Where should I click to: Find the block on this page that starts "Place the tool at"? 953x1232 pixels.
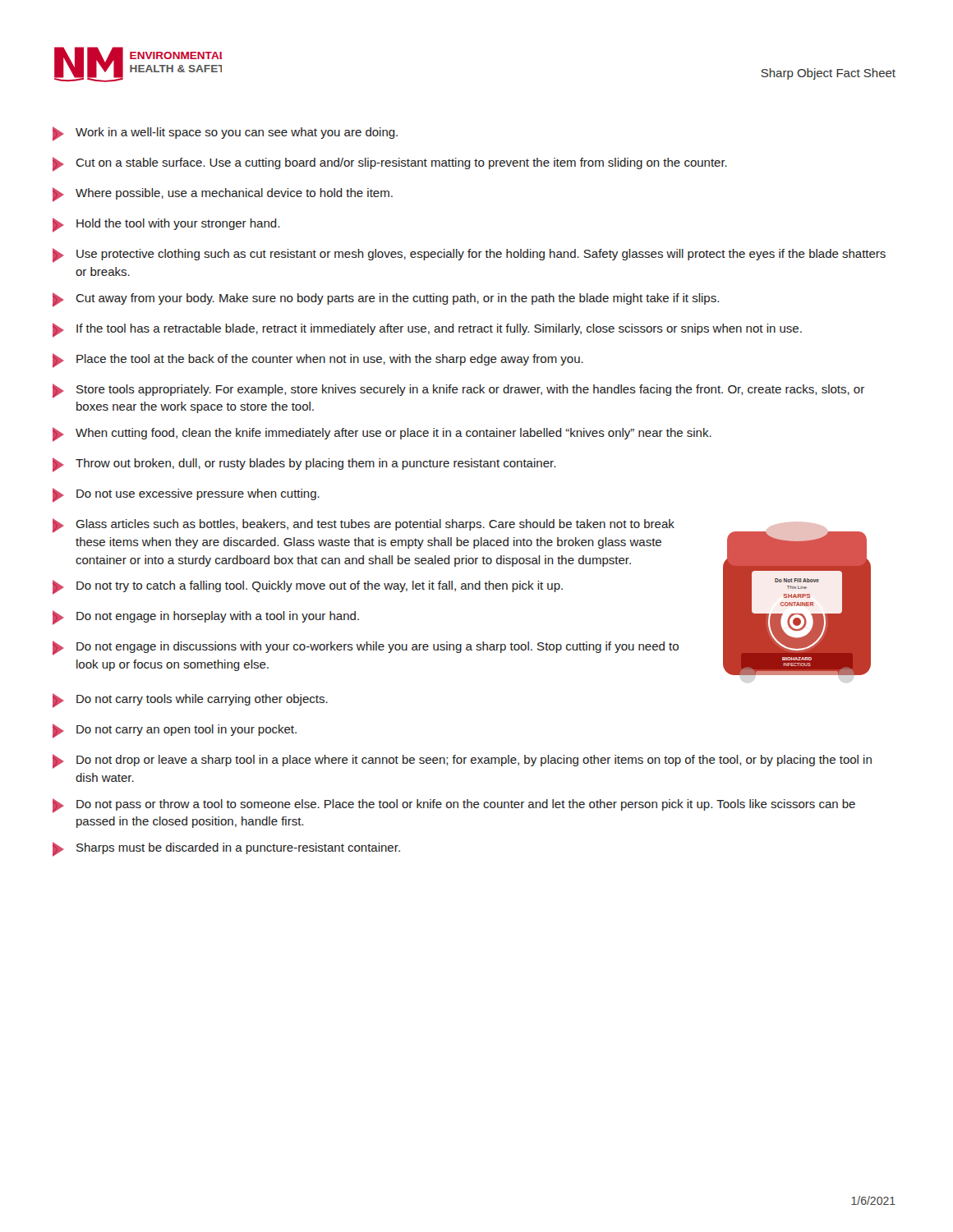click(x=472, y=361)
